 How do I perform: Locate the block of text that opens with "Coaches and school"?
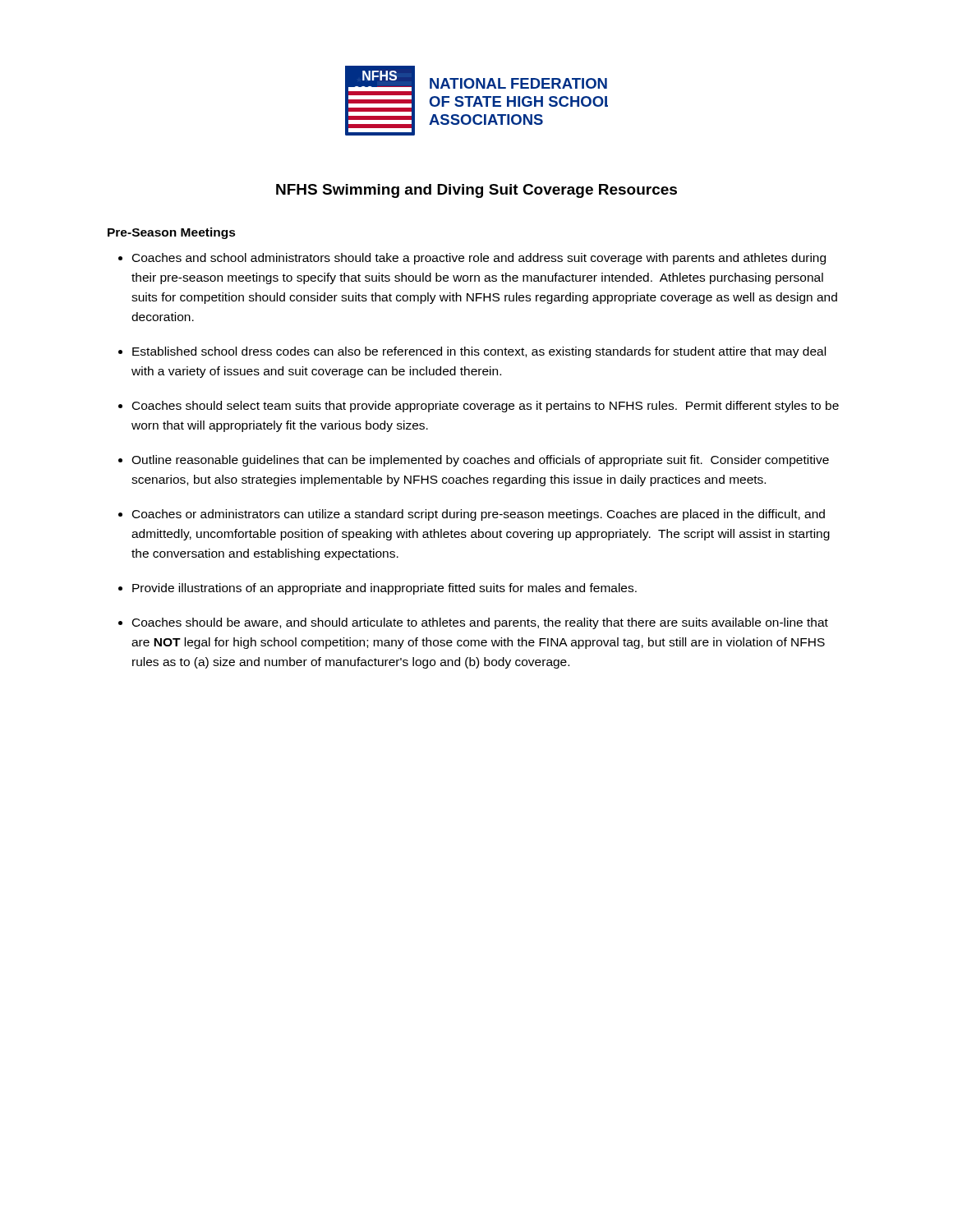coord(485,287)
